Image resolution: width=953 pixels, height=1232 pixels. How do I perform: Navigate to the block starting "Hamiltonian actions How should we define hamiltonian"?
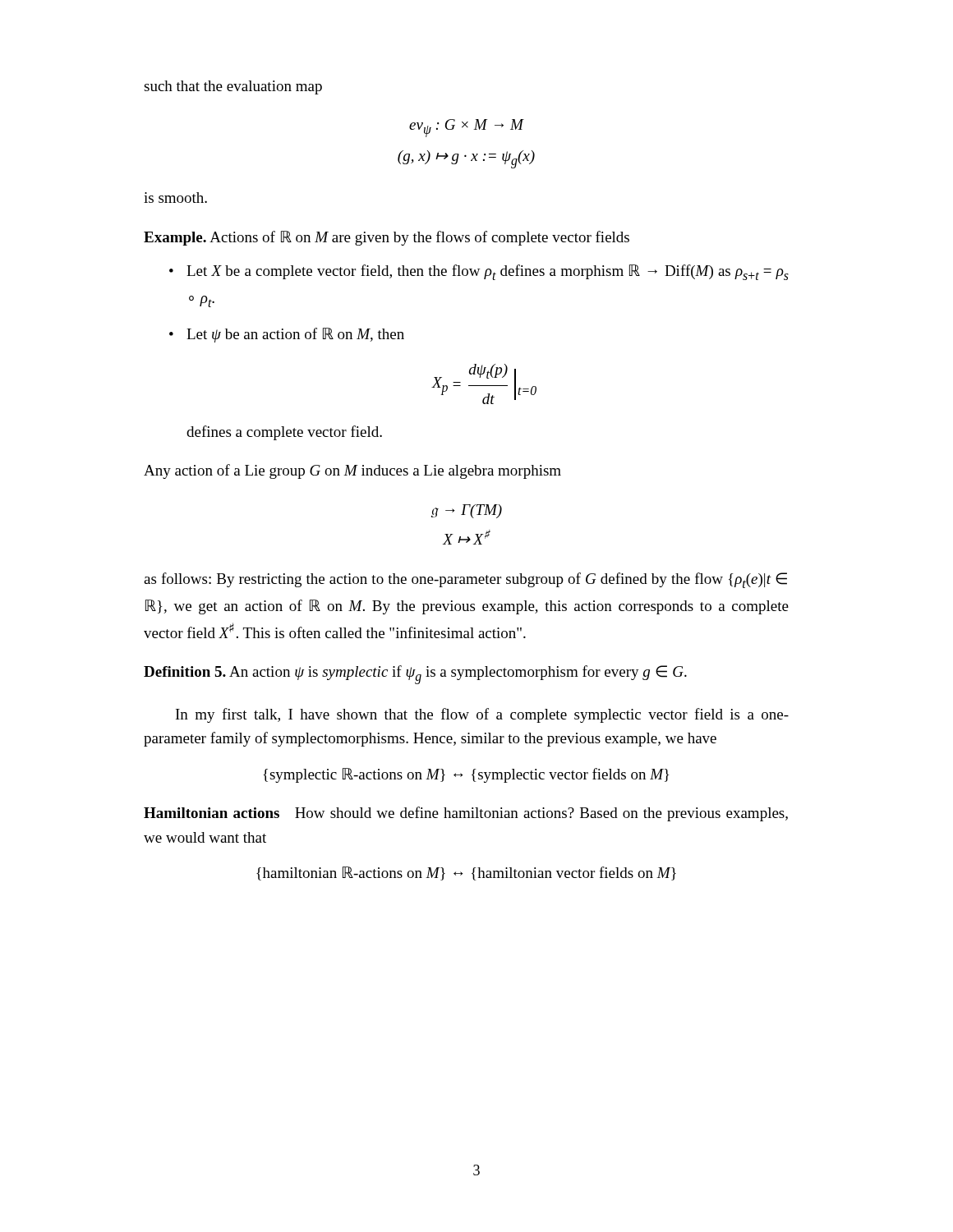point(466,825)
